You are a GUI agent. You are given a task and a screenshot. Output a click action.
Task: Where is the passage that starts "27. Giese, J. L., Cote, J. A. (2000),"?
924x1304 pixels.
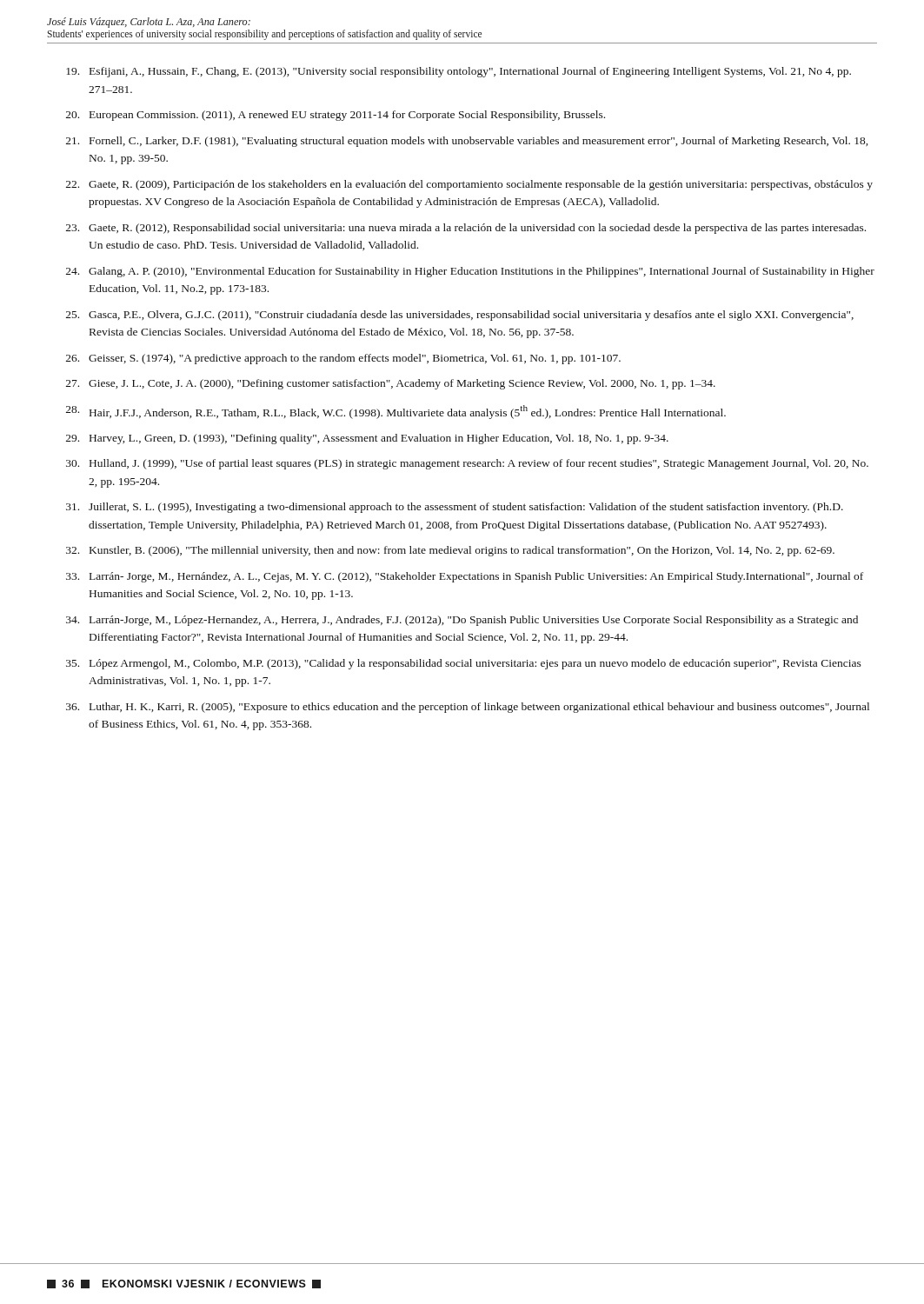462,384
